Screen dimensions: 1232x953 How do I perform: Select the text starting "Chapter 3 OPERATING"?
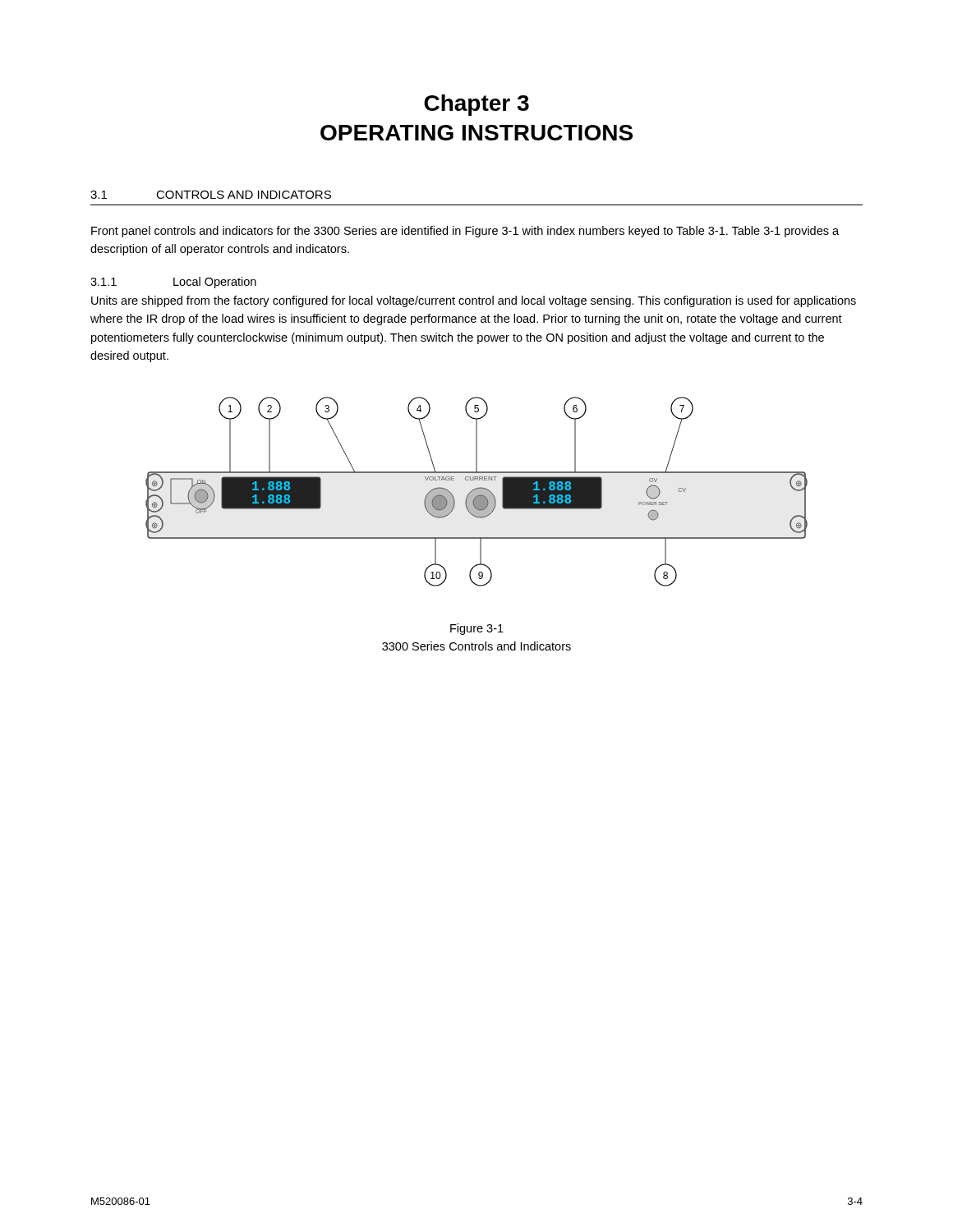pos(476,118)
